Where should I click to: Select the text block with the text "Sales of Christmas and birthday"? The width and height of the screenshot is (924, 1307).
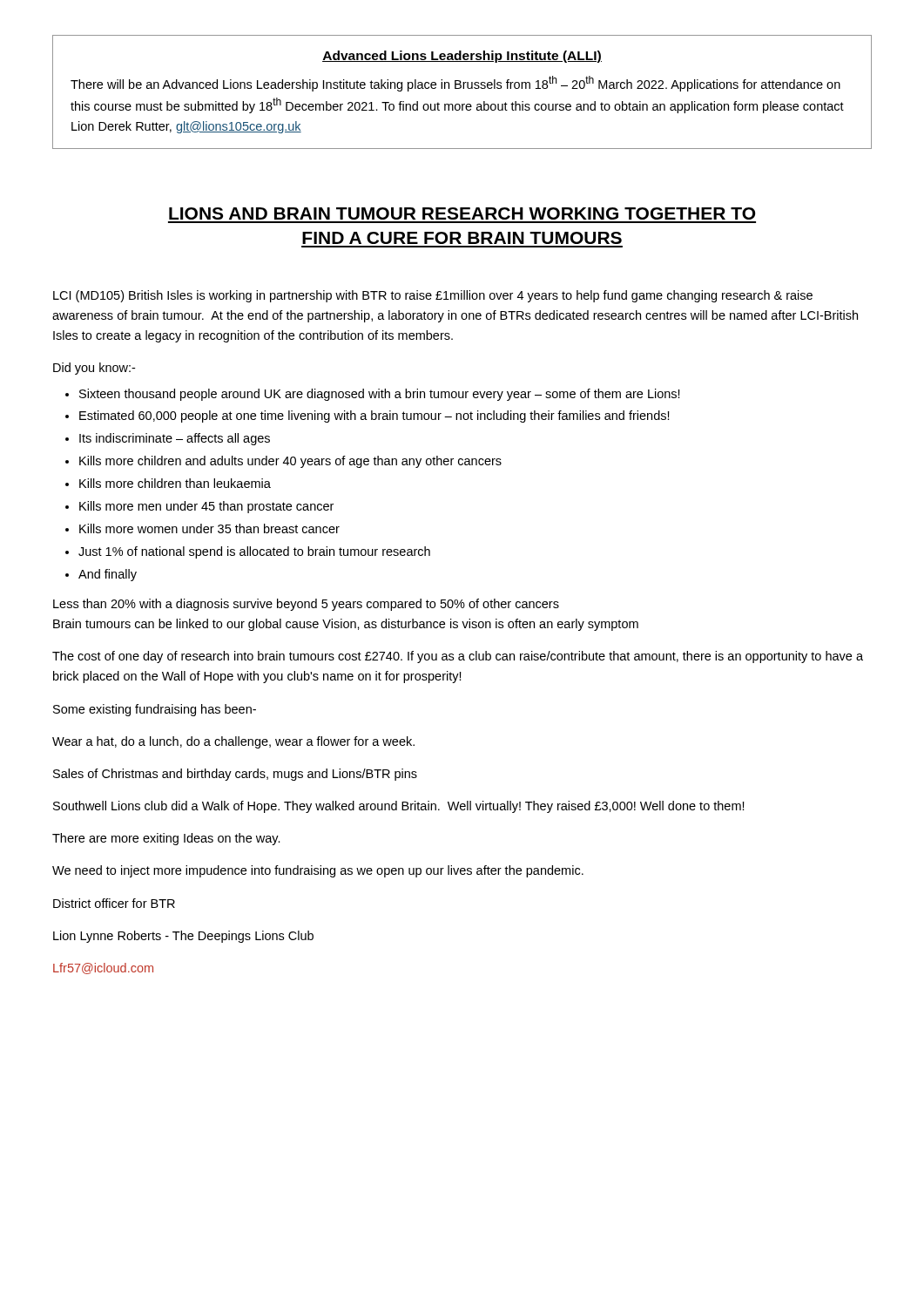(x=235, y=774)
